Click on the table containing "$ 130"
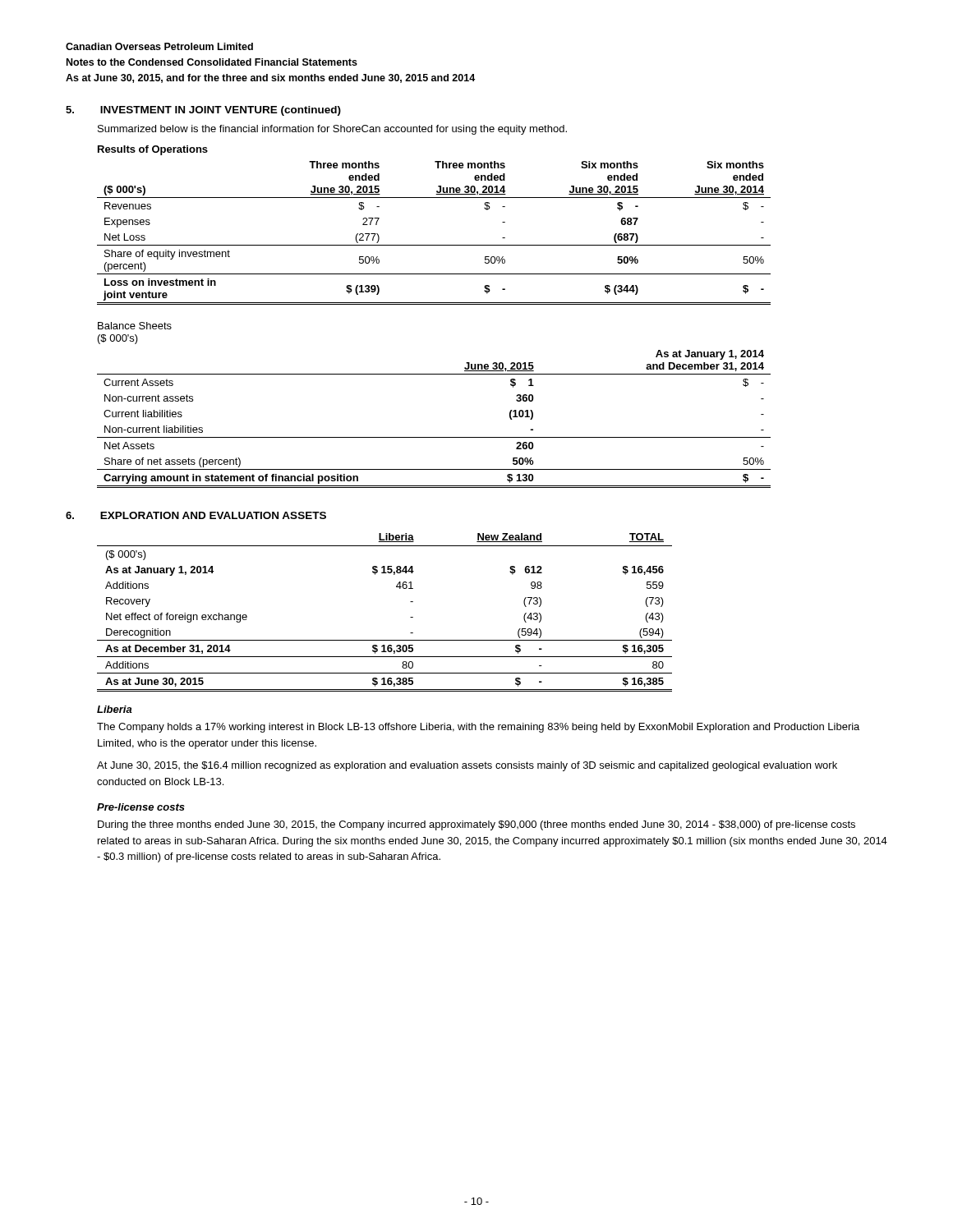The image size is (953, 1232). (x=476, y=417)
